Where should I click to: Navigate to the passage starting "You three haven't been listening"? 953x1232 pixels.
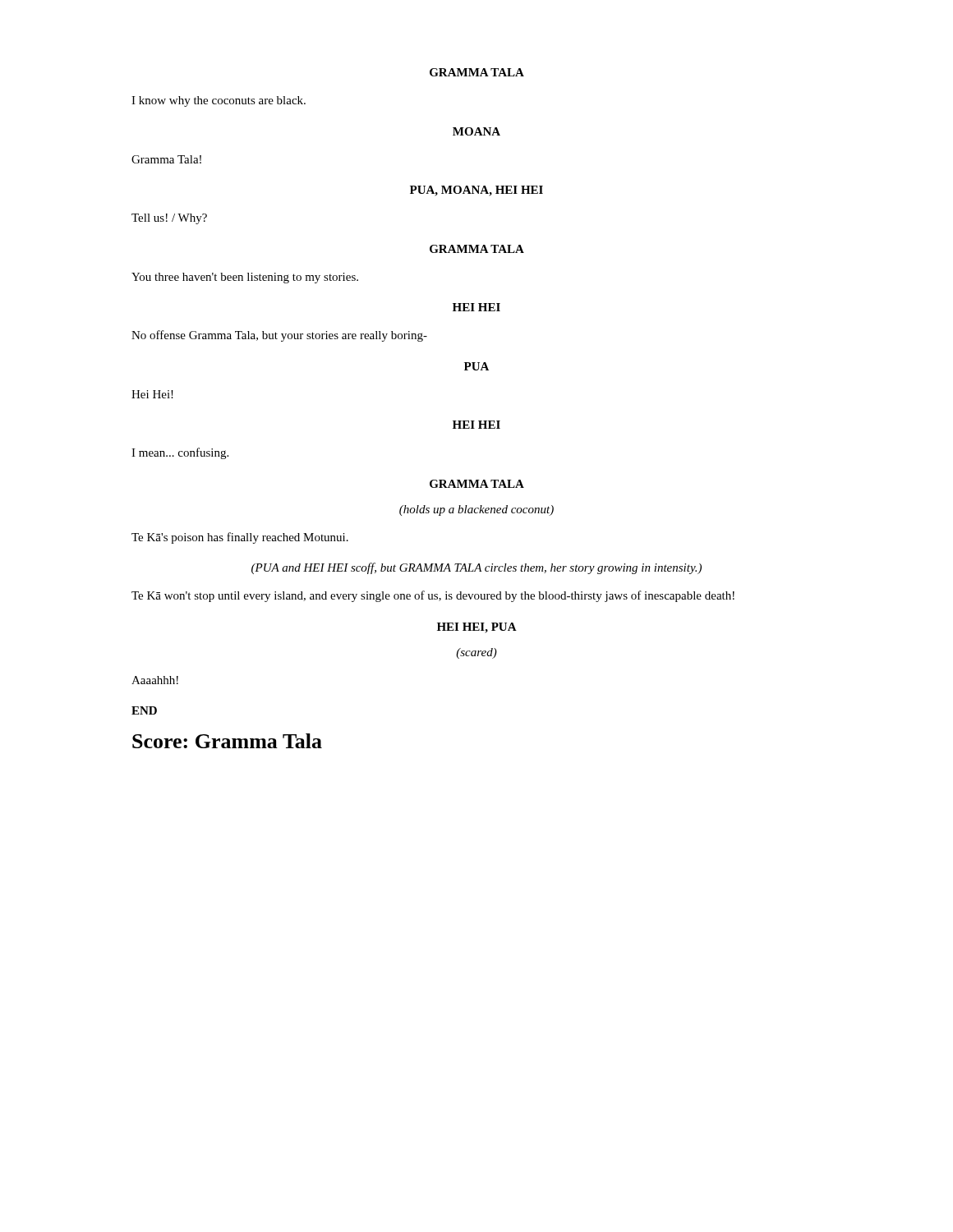click(245, 278)
